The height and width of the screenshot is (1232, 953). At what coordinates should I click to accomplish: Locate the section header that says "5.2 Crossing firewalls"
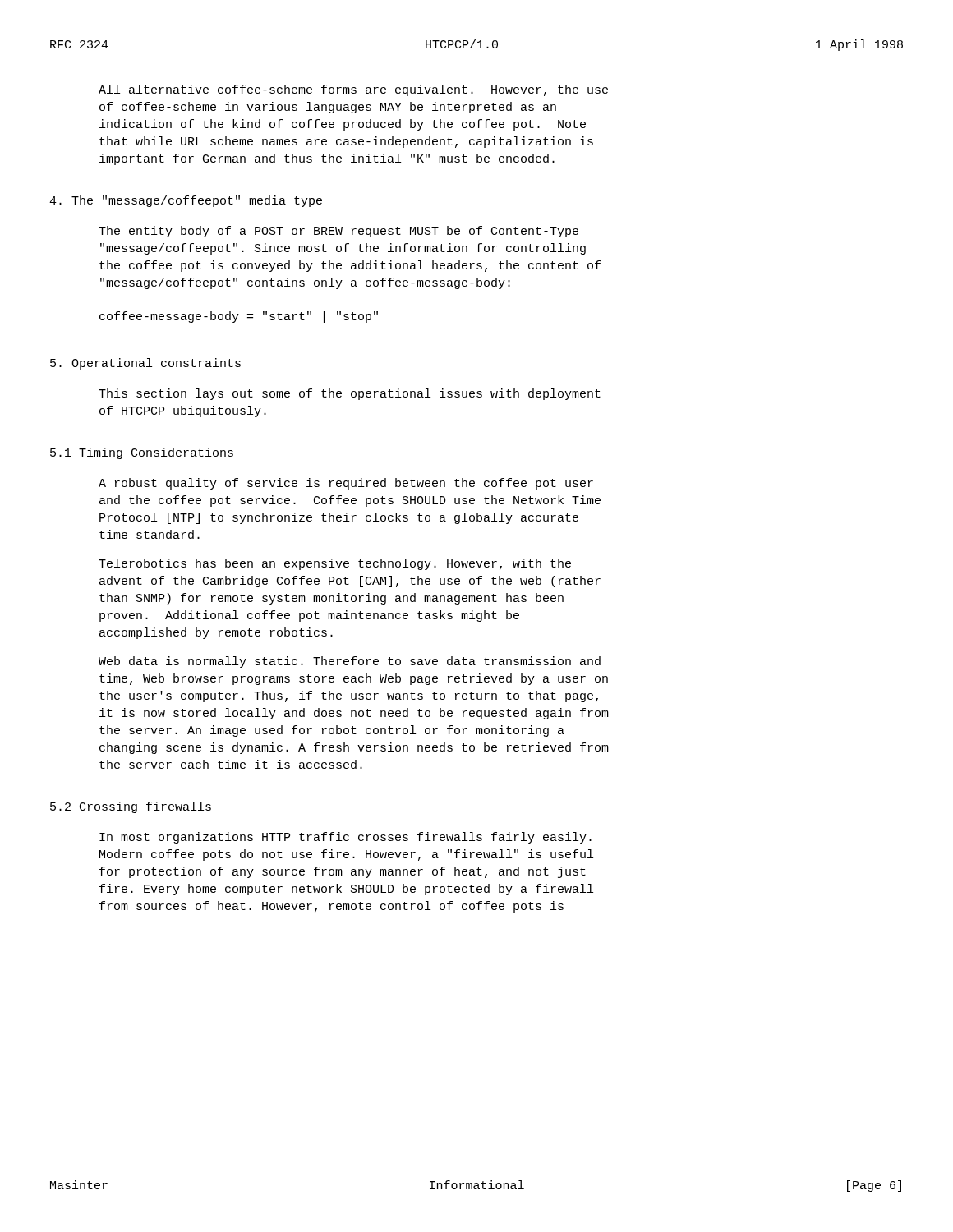pyautogui.click(x=131, y=808)
